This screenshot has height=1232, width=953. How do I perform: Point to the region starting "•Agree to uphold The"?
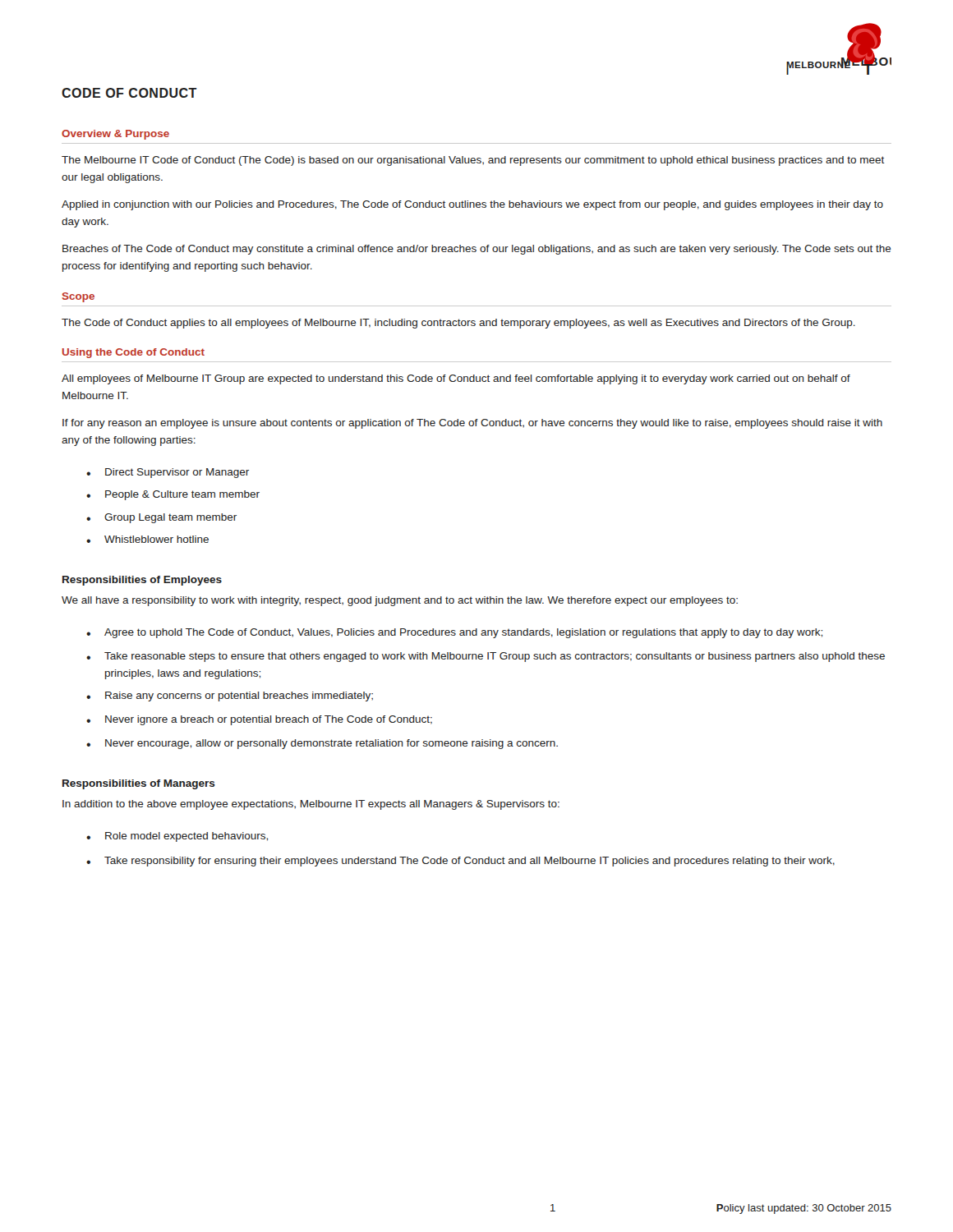(455, 634)
